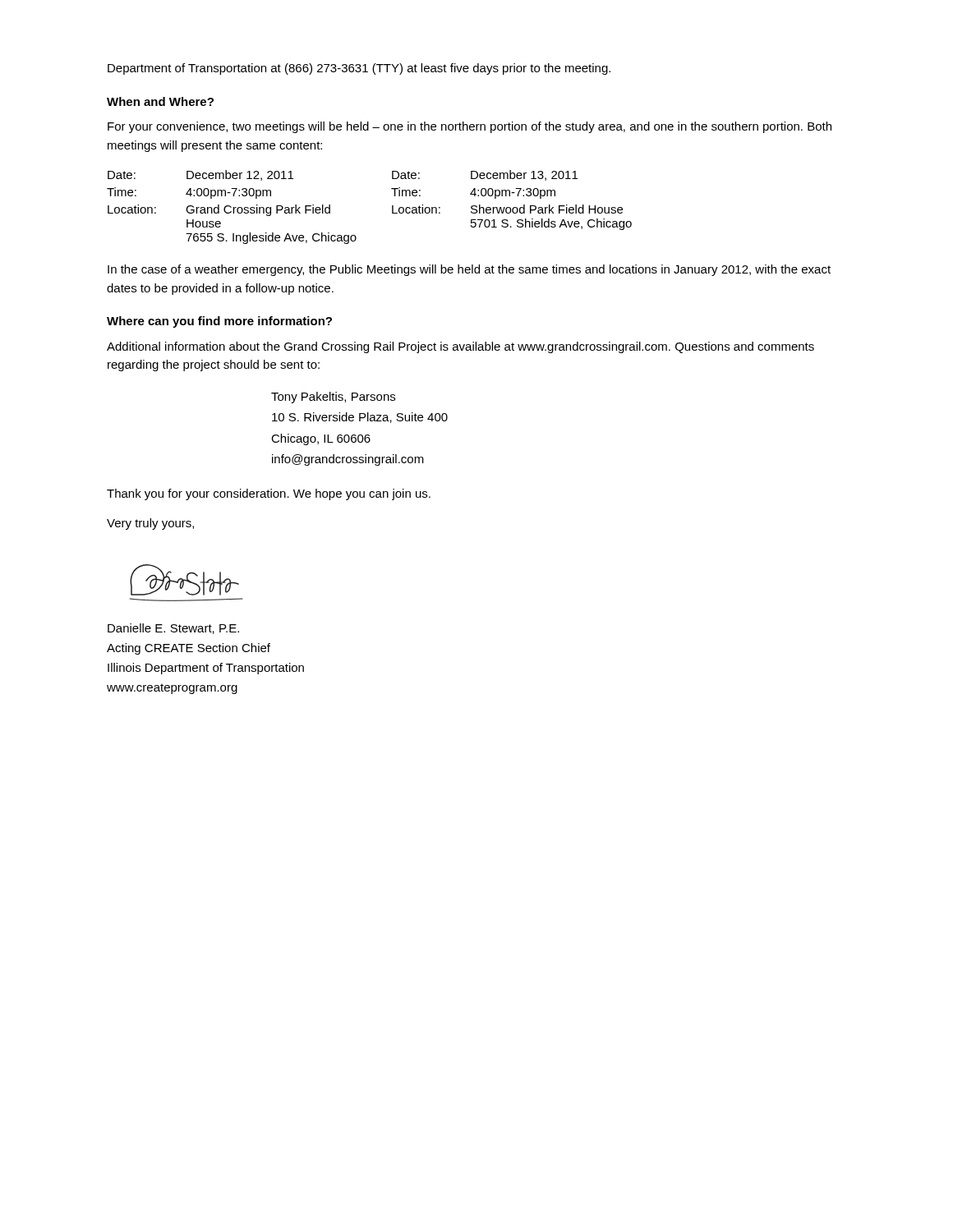Click on the table containing "Sherwood Park Field House 5701"
The width and height of the screenshot is (953, 1232).
(x=476, y=206)
